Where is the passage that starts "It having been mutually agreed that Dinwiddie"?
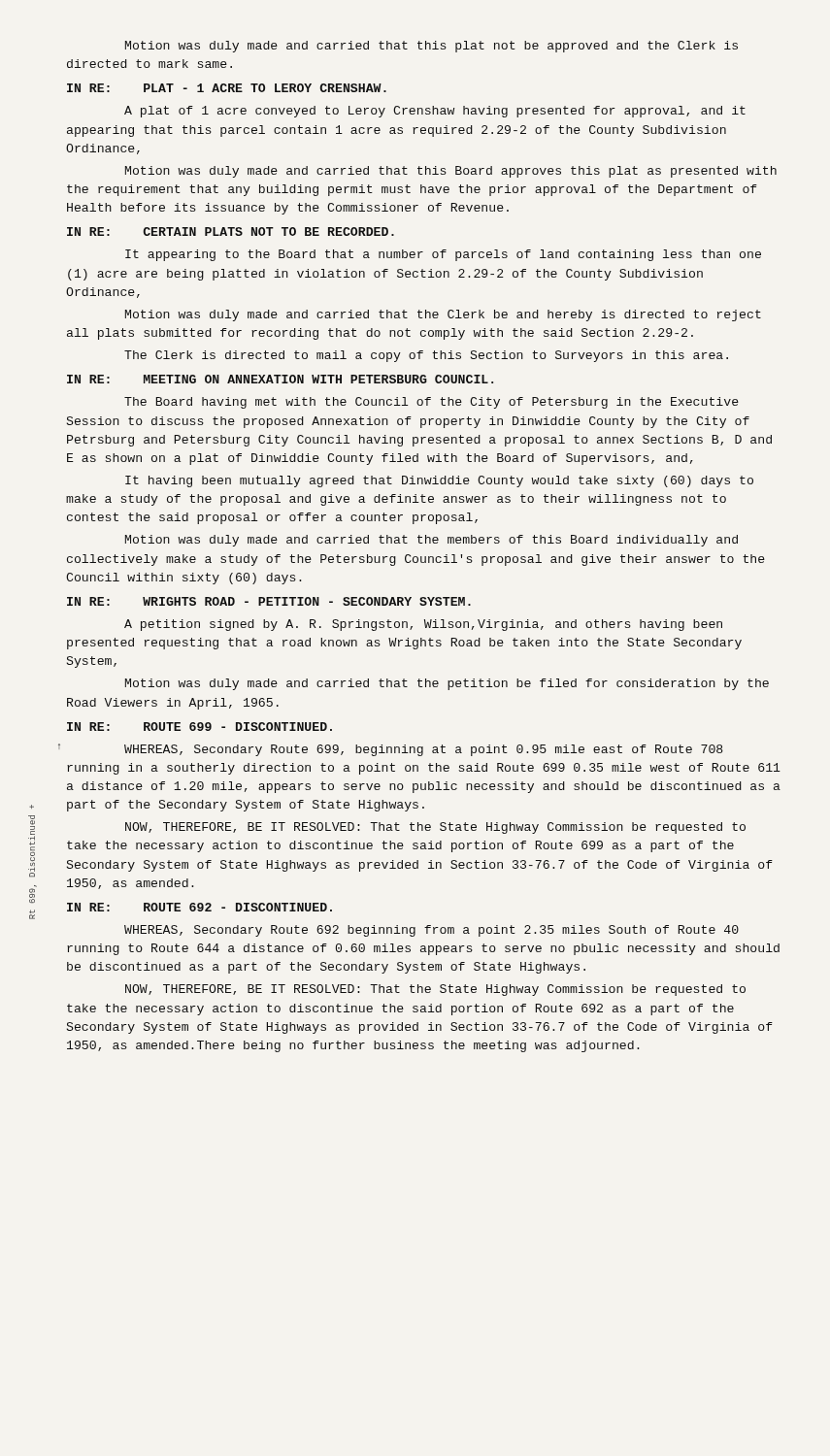The image size is (830, 1456). point(425,500)
